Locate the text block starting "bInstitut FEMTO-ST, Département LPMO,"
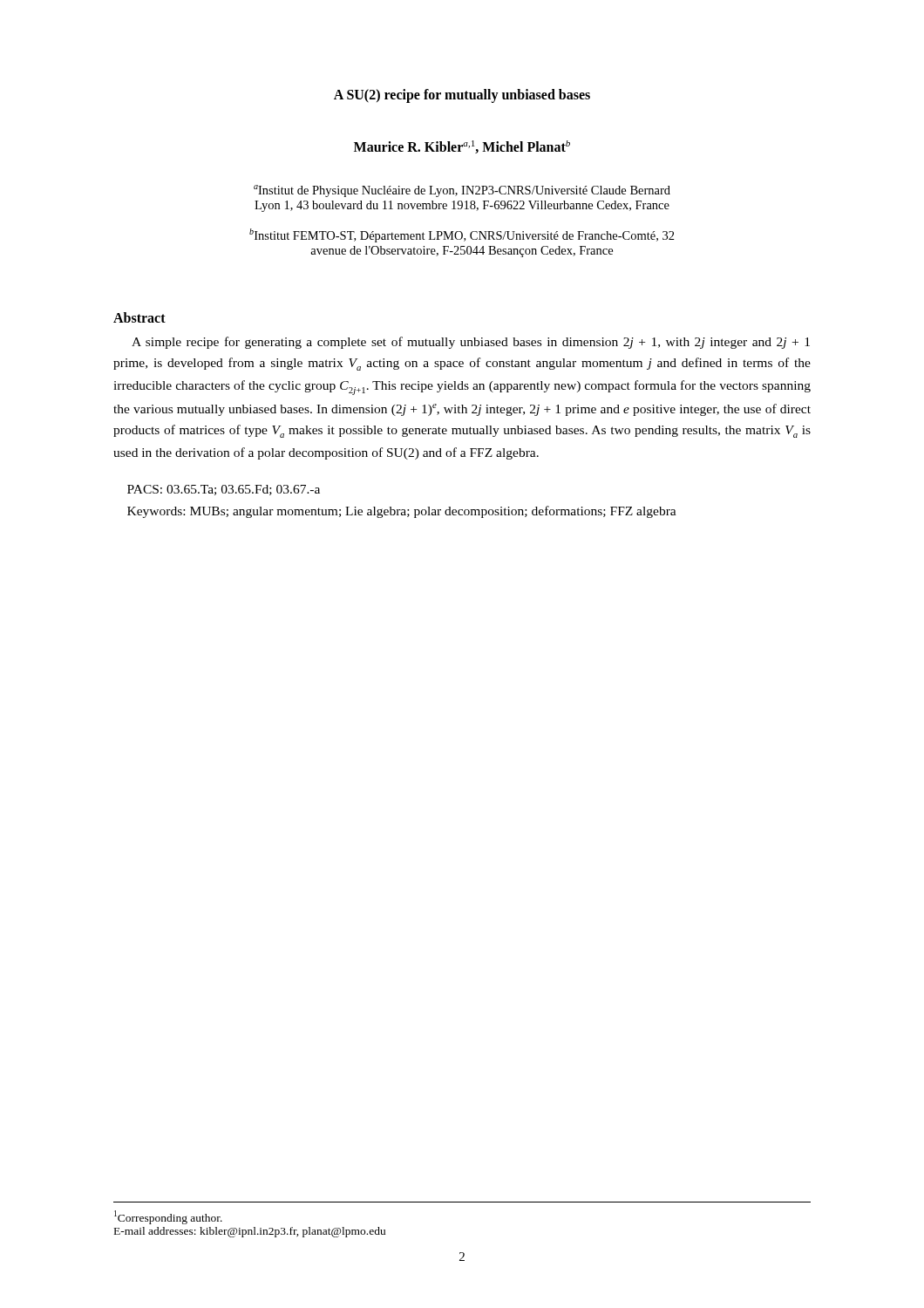 [462, 242]
